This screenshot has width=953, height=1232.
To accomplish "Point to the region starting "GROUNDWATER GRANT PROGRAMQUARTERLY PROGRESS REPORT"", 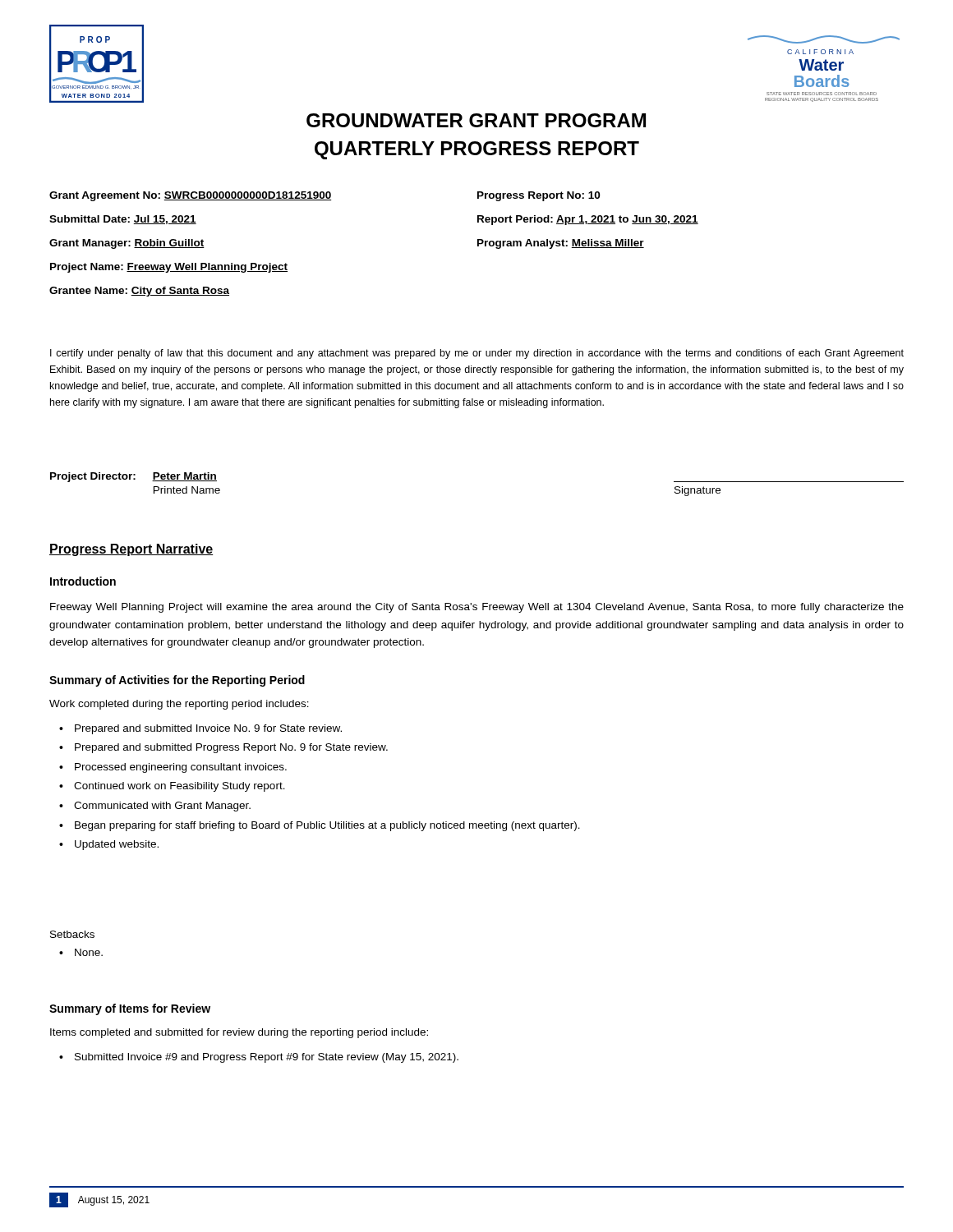I will click(x=476, y=134).
